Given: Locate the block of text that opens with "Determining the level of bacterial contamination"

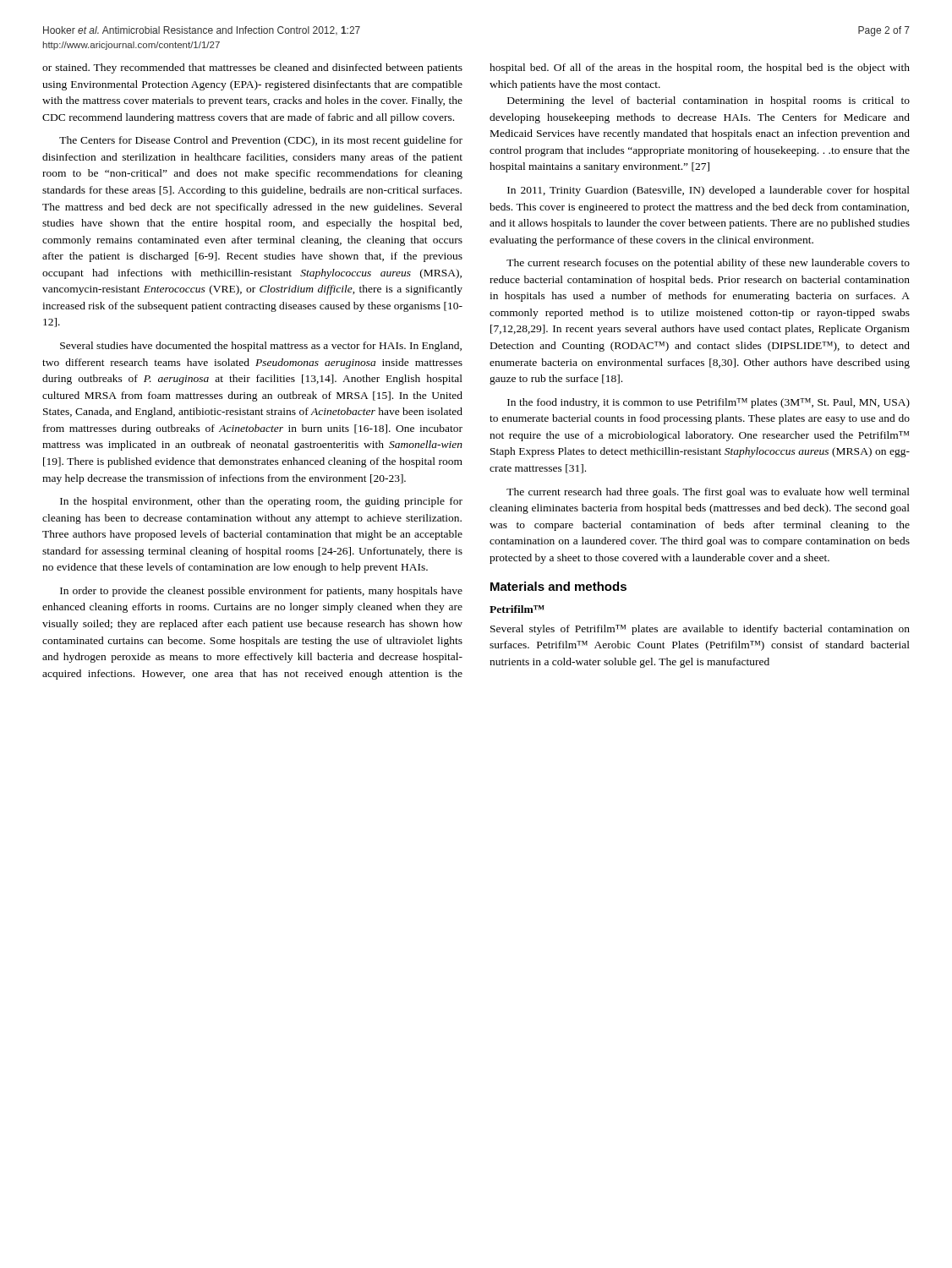Looking at the screenshot, I should point(700,134).
